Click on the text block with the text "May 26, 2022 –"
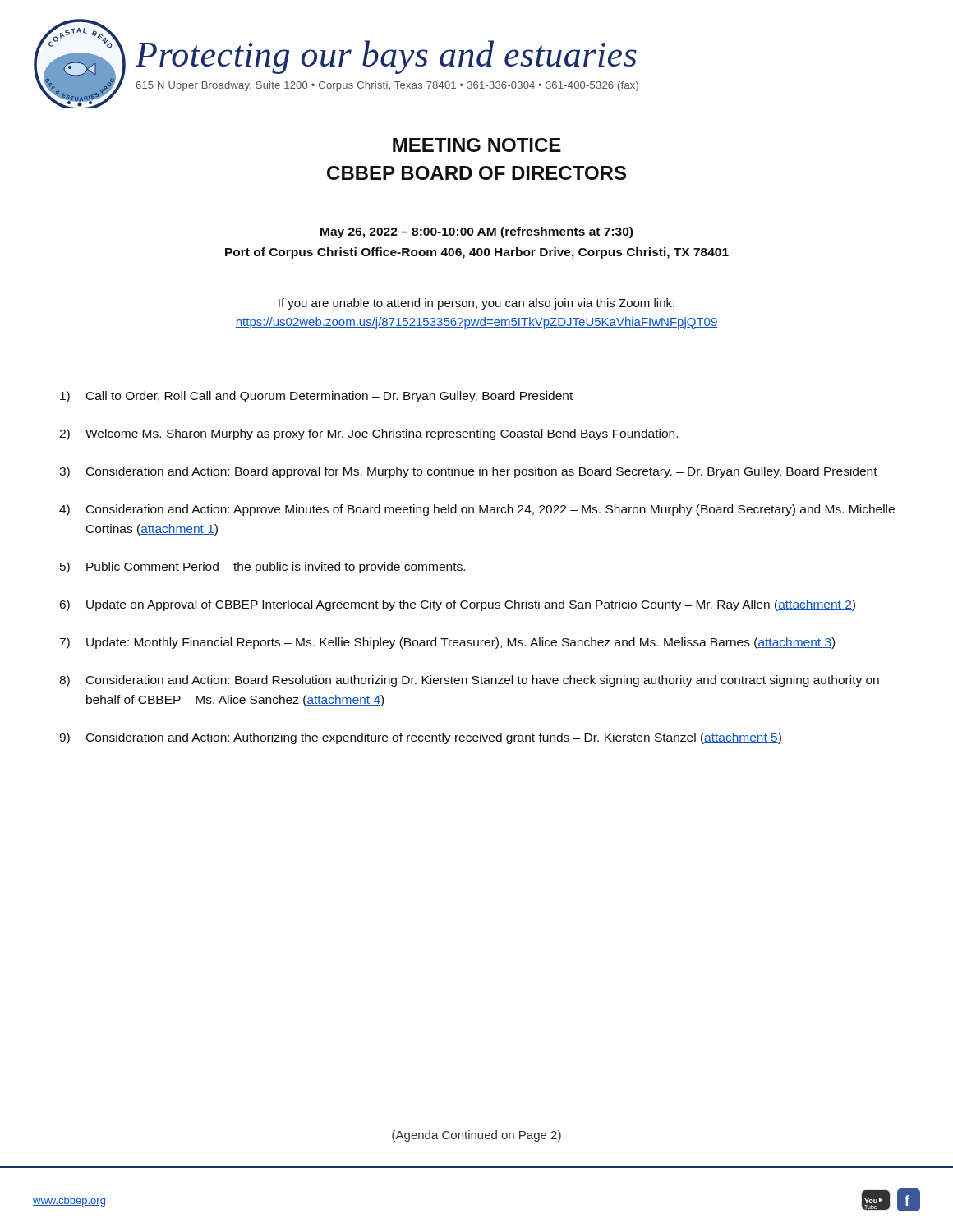953x1232 pixels. coord(476,242)
